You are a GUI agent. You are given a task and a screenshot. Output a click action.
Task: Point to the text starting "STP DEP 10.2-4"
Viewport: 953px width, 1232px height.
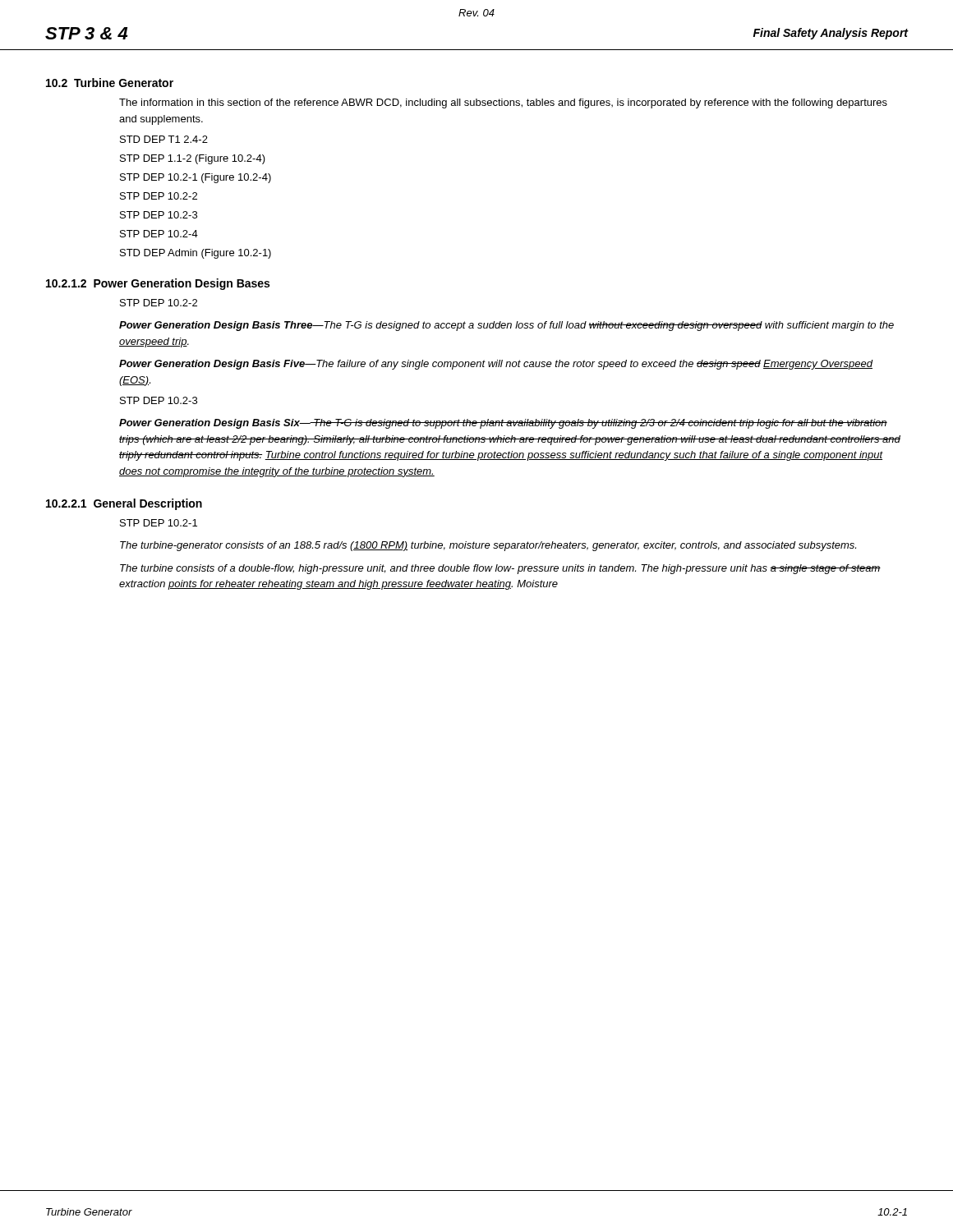(158, 234)
